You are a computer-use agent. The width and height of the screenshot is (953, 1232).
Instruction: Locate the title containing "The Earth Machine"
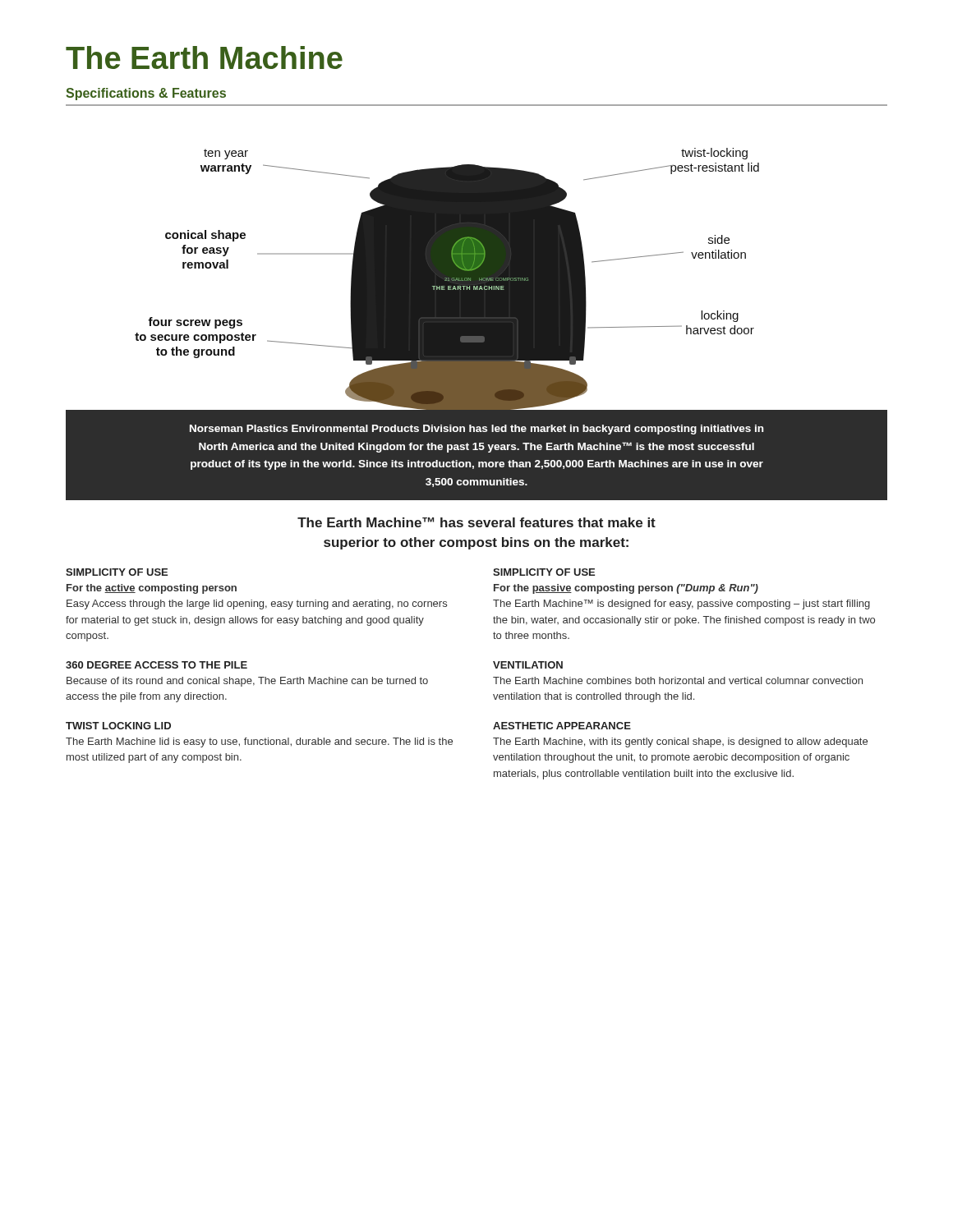click(204, 57)
